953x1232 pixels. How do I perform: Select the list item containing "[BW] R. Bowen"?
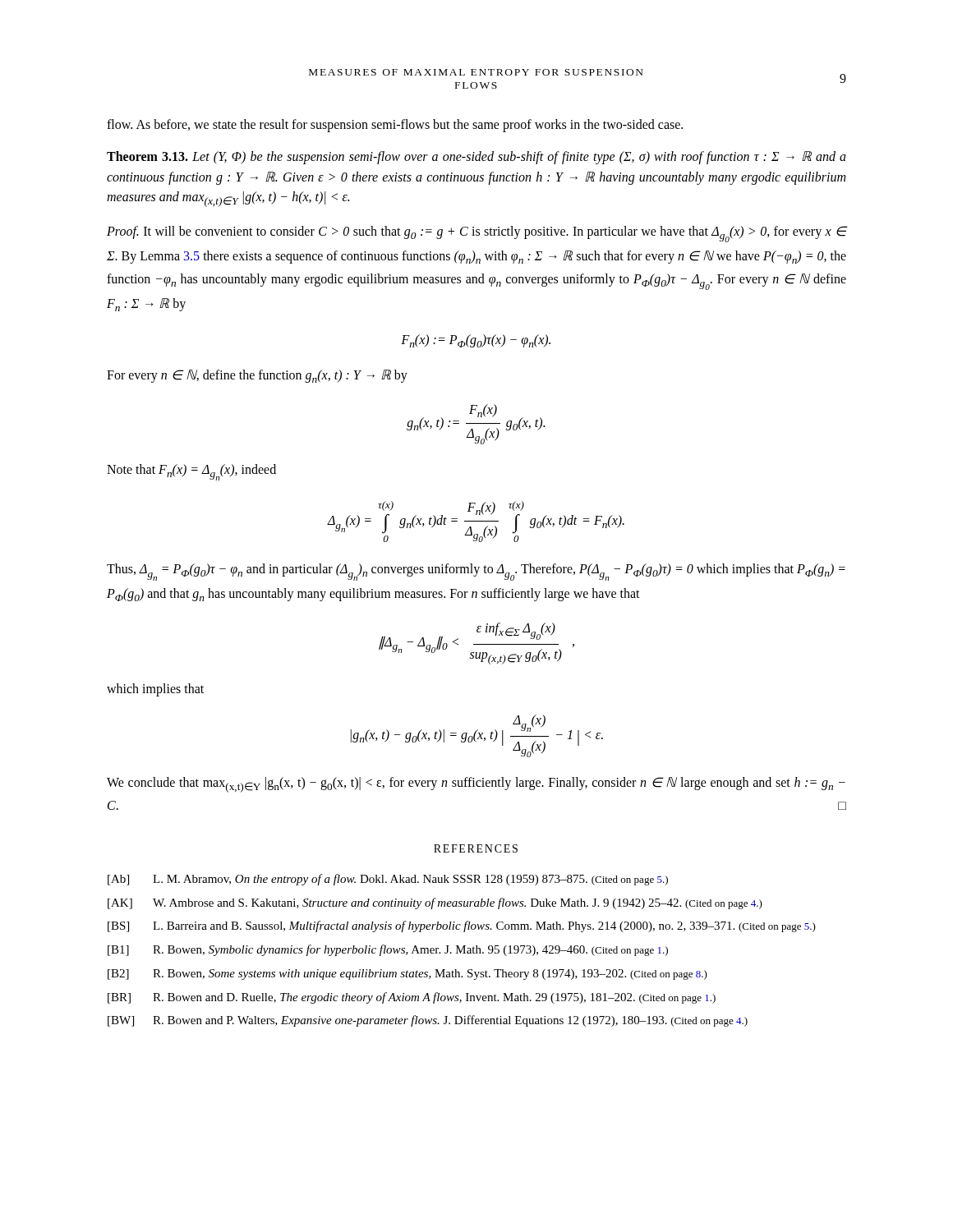click(427, 1021)
